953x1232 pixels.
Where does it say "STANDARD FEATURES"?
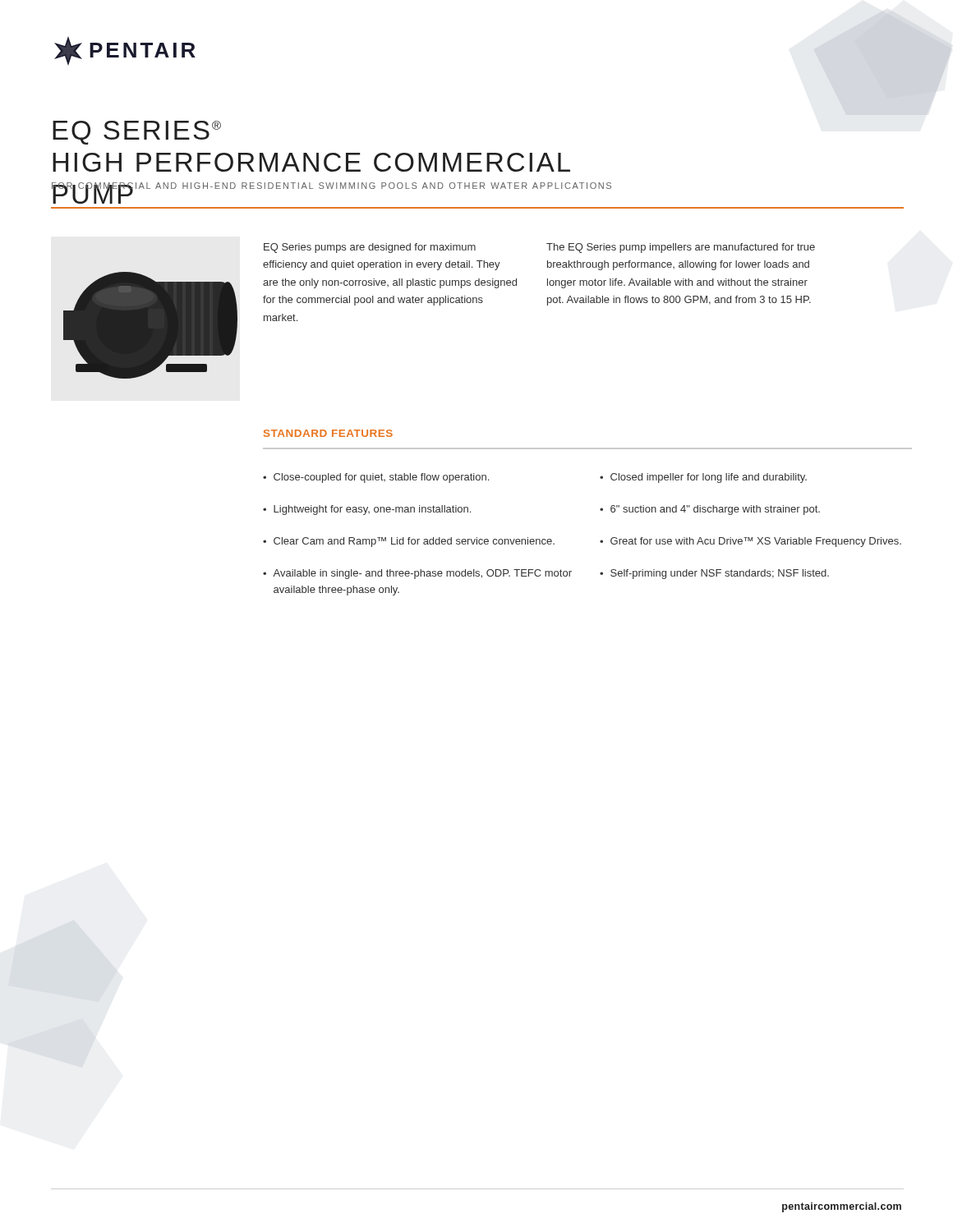(328, 433)
